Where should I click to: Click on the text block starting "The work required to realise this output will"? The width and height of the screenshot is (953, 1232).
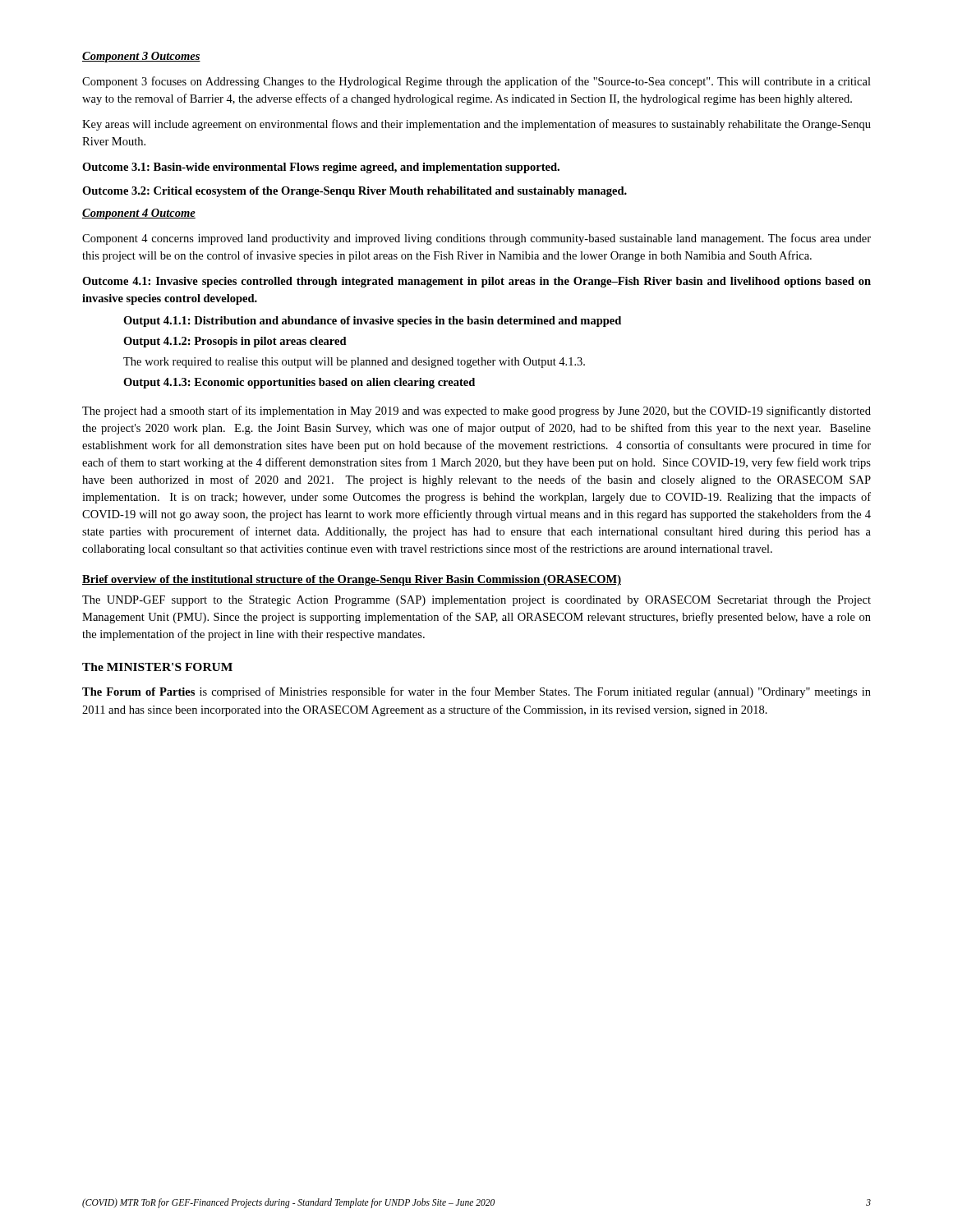(497, 362)
